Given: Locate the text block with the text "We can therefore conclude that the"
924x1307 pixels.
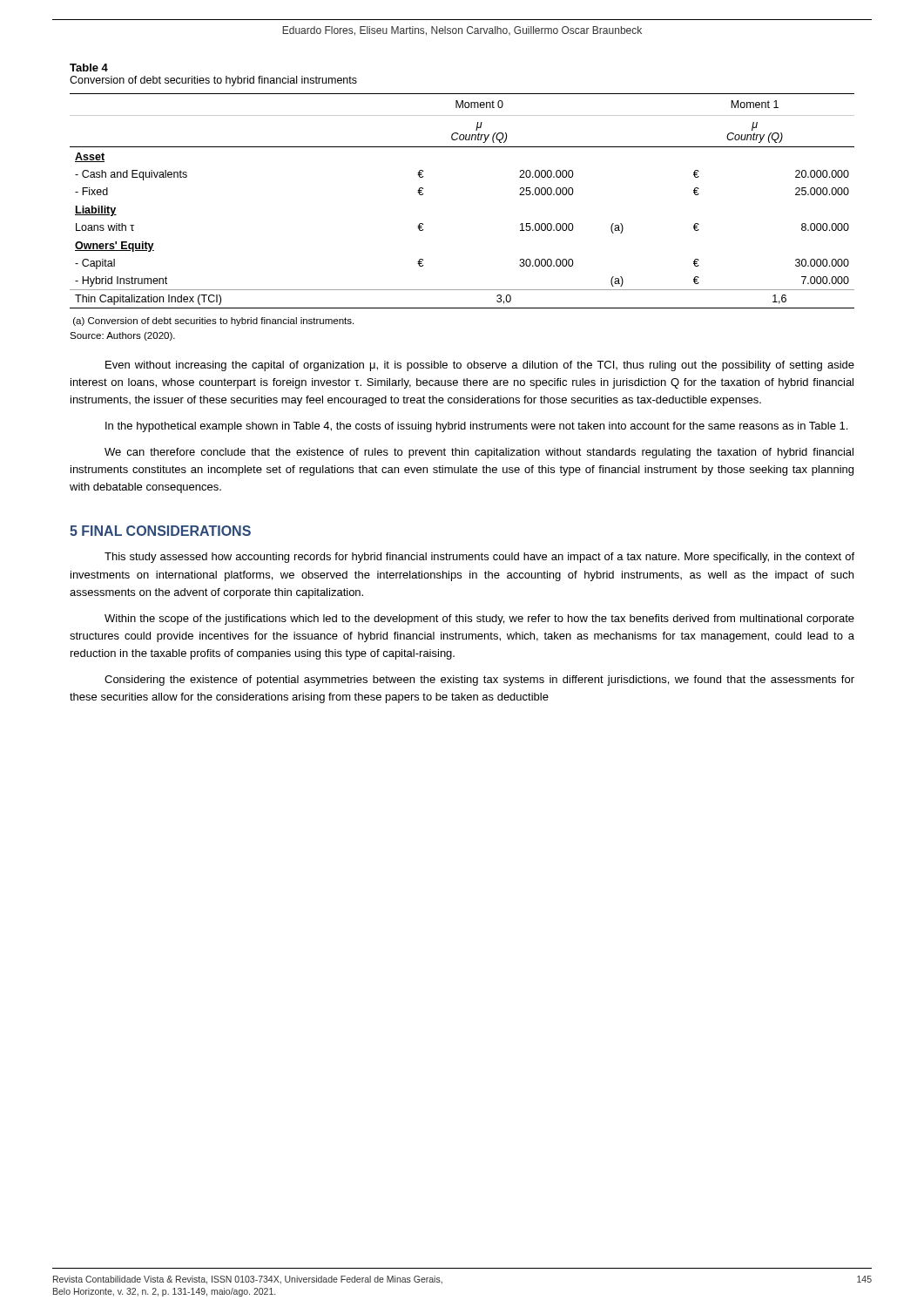Looking at the screenshot, I should click(462, 469).
